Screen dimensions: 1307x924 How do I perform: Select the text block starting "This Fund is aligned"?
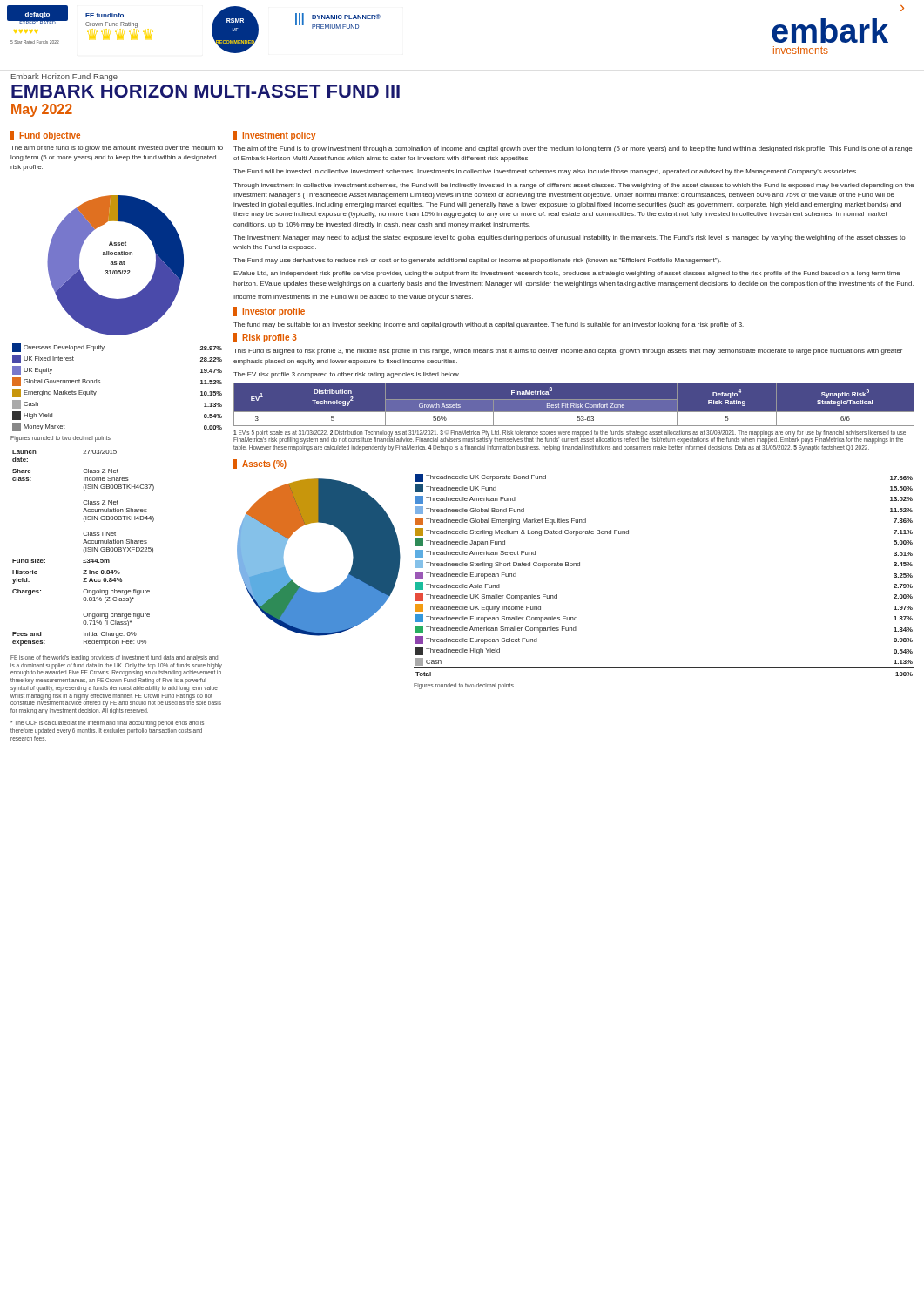(x=568, y=356)
